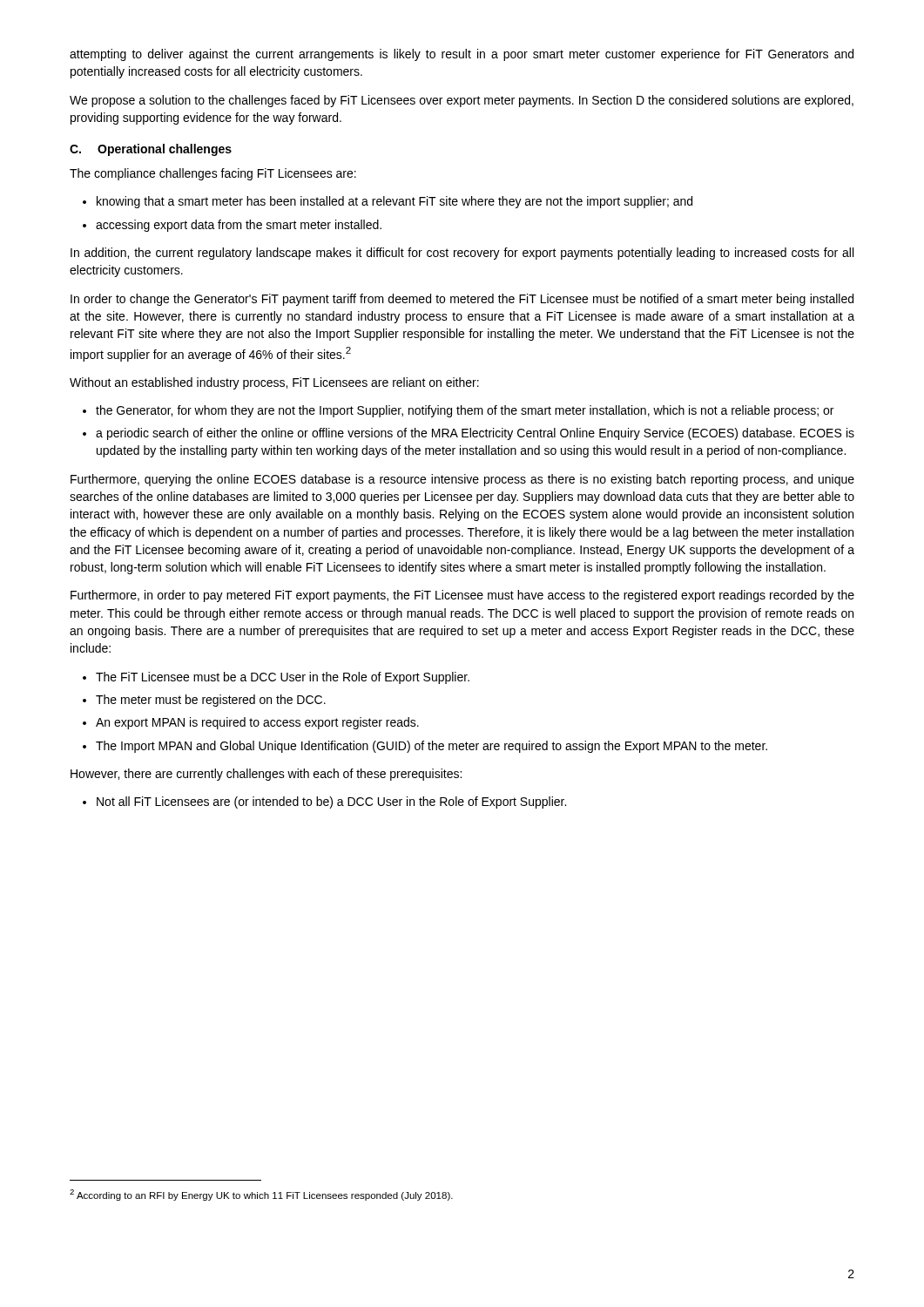Image resolution: width=924 pixels, height=1307 pixels.
Task: Click on the text starting "knowing that a smart meter has been installed"
Action: (x=475, y=202)
